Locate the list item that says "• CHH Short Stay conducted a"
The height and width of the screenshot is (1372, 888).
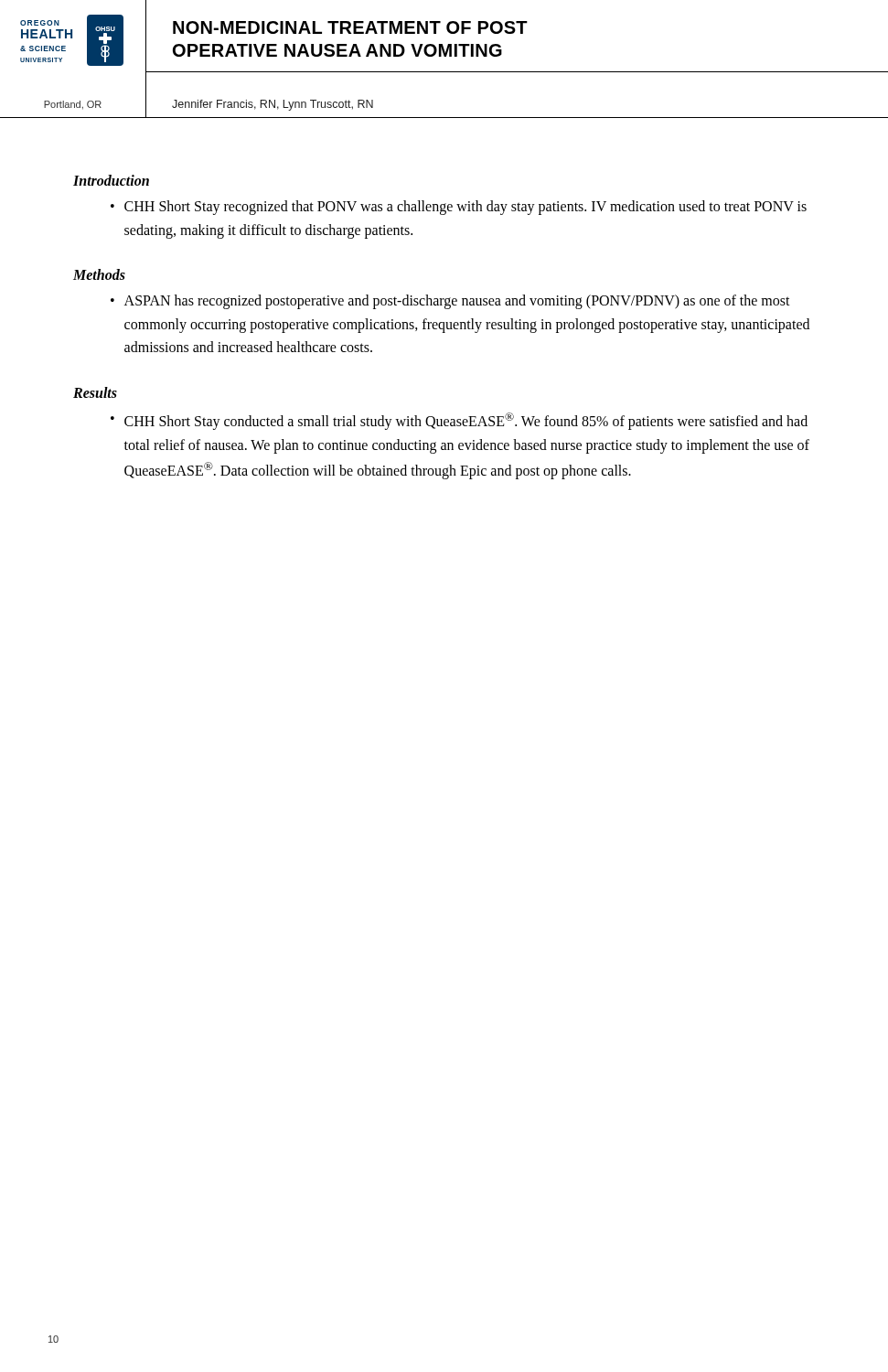click(x=462, y=445)
